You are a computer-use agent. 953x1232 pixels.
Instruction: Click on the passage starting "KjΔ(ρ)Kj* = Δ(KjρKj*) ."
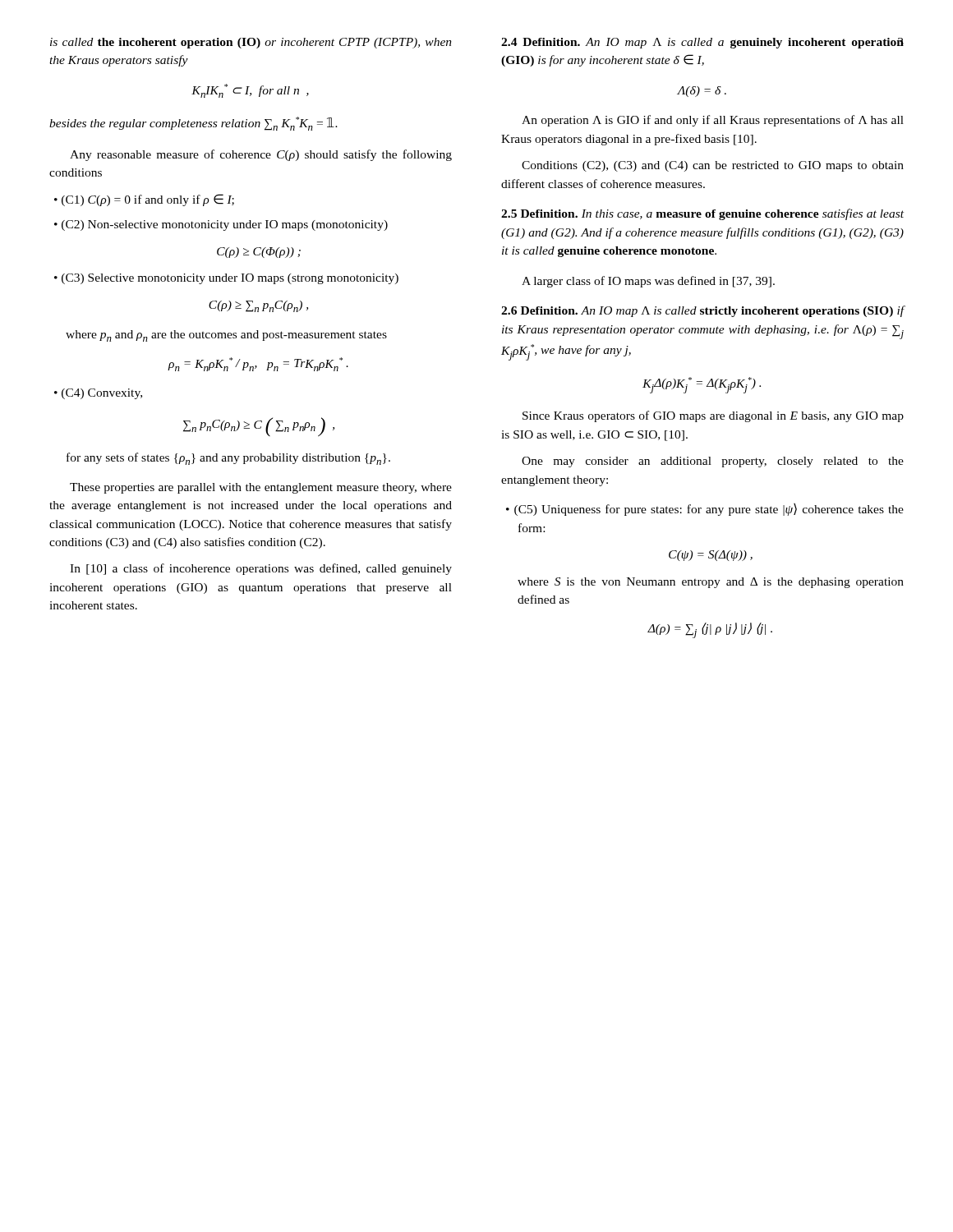[702, 384]
